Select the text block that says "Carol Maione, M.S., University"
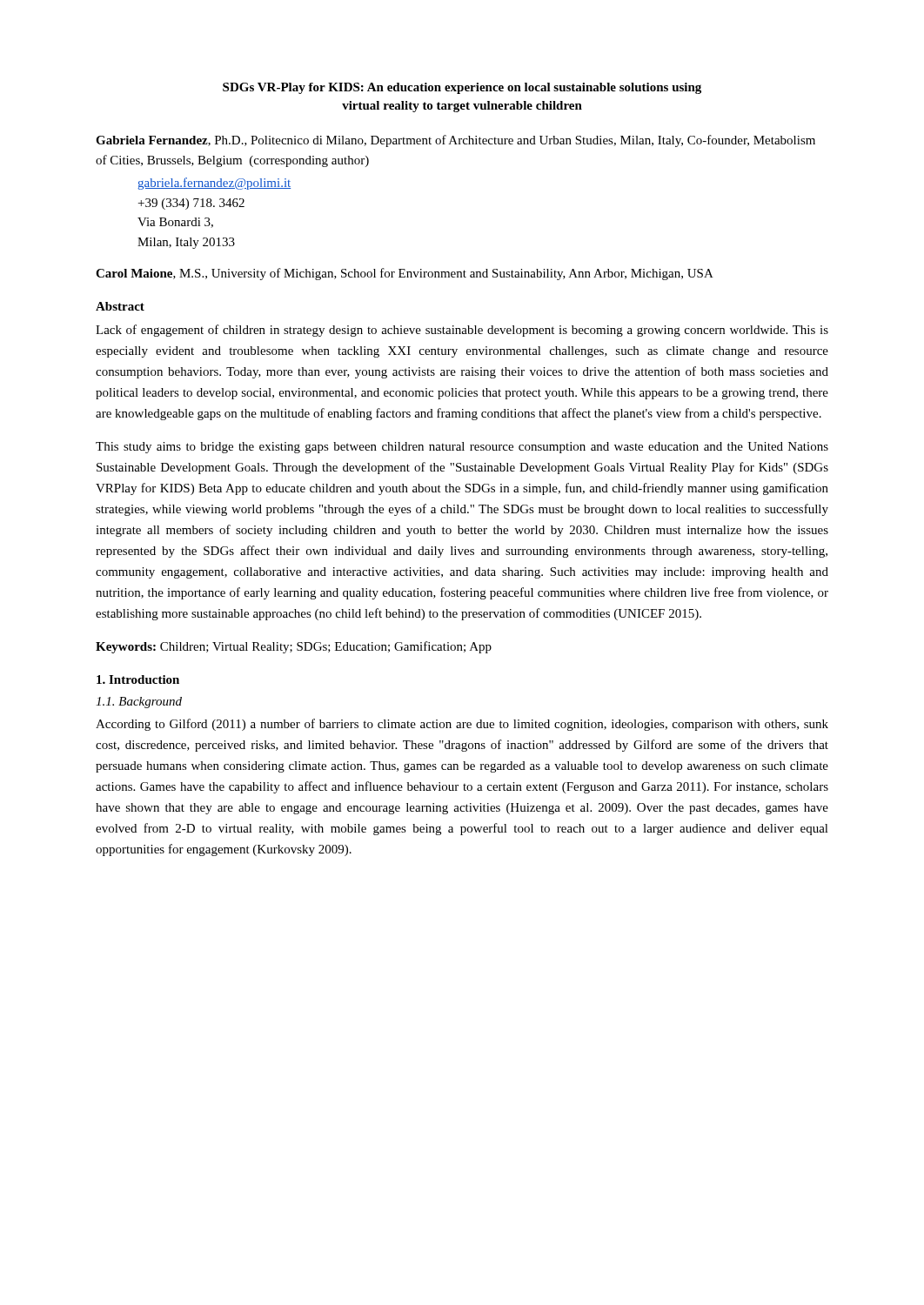The image size is (924, 1305). click(404, 273)
